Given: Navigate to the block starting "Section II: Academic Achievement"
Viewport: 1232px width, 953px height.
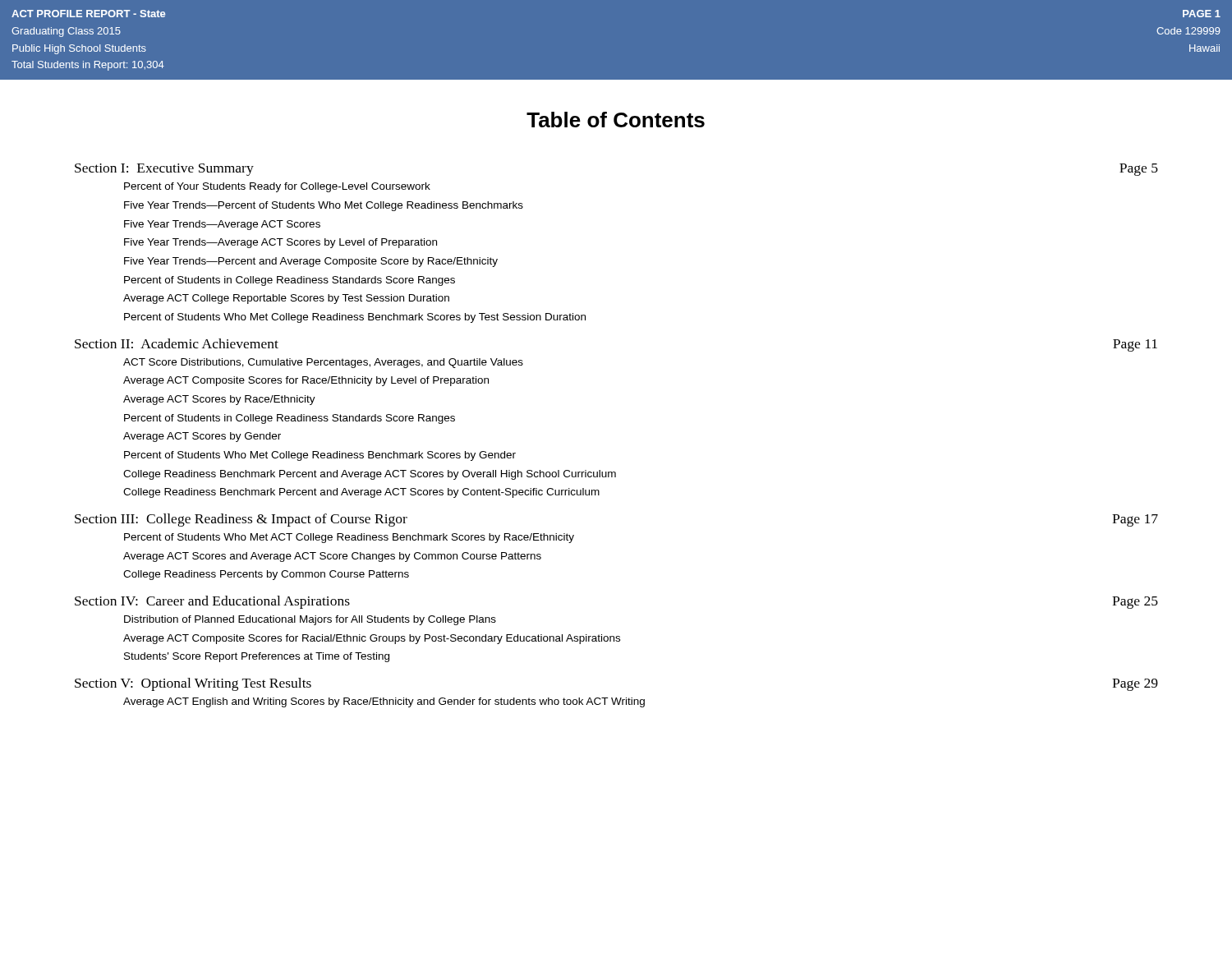Looking at the screenshot, I should point(176,343).
